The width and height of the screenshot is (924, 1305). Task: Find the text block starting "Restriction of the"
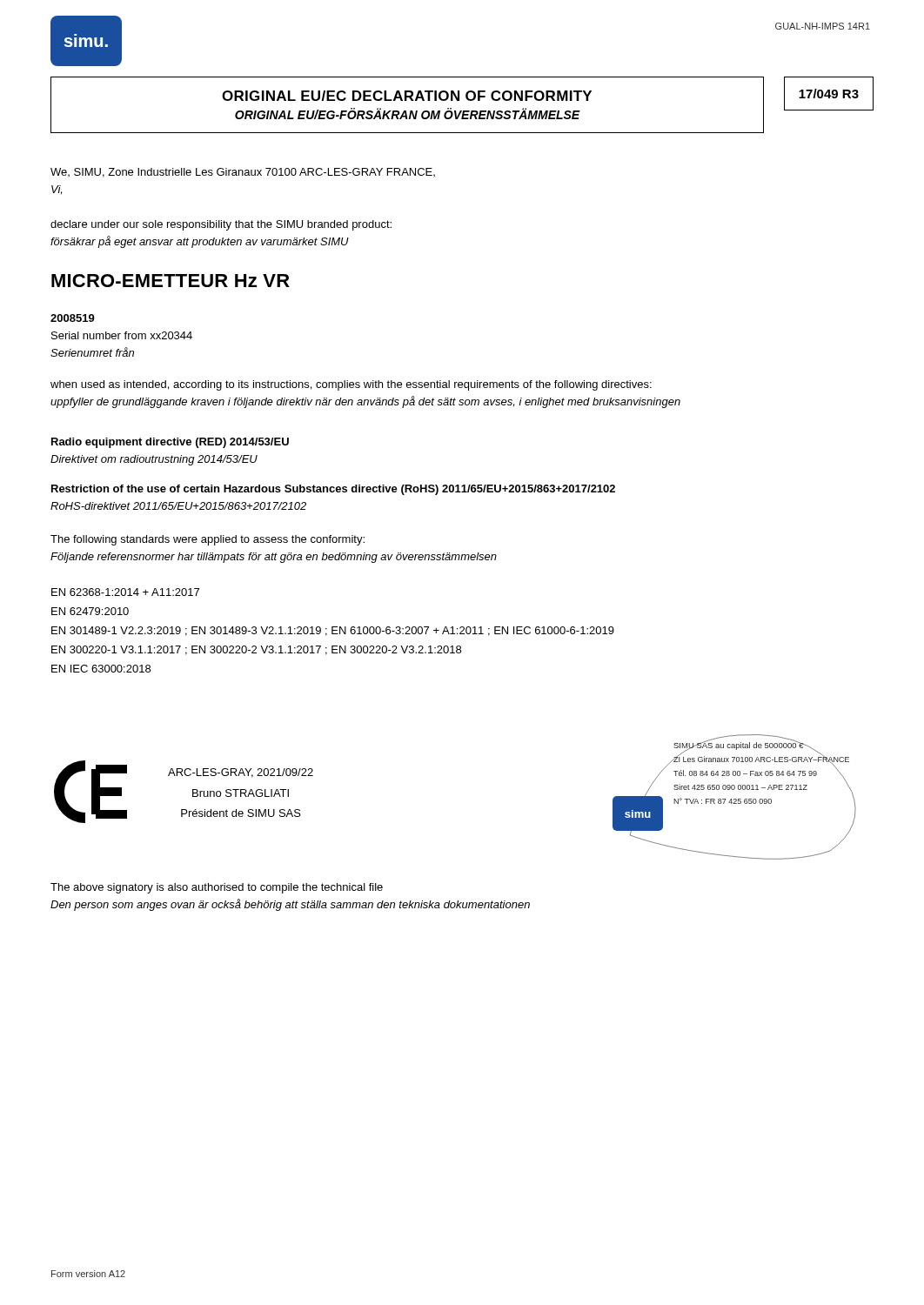point(333,488)
